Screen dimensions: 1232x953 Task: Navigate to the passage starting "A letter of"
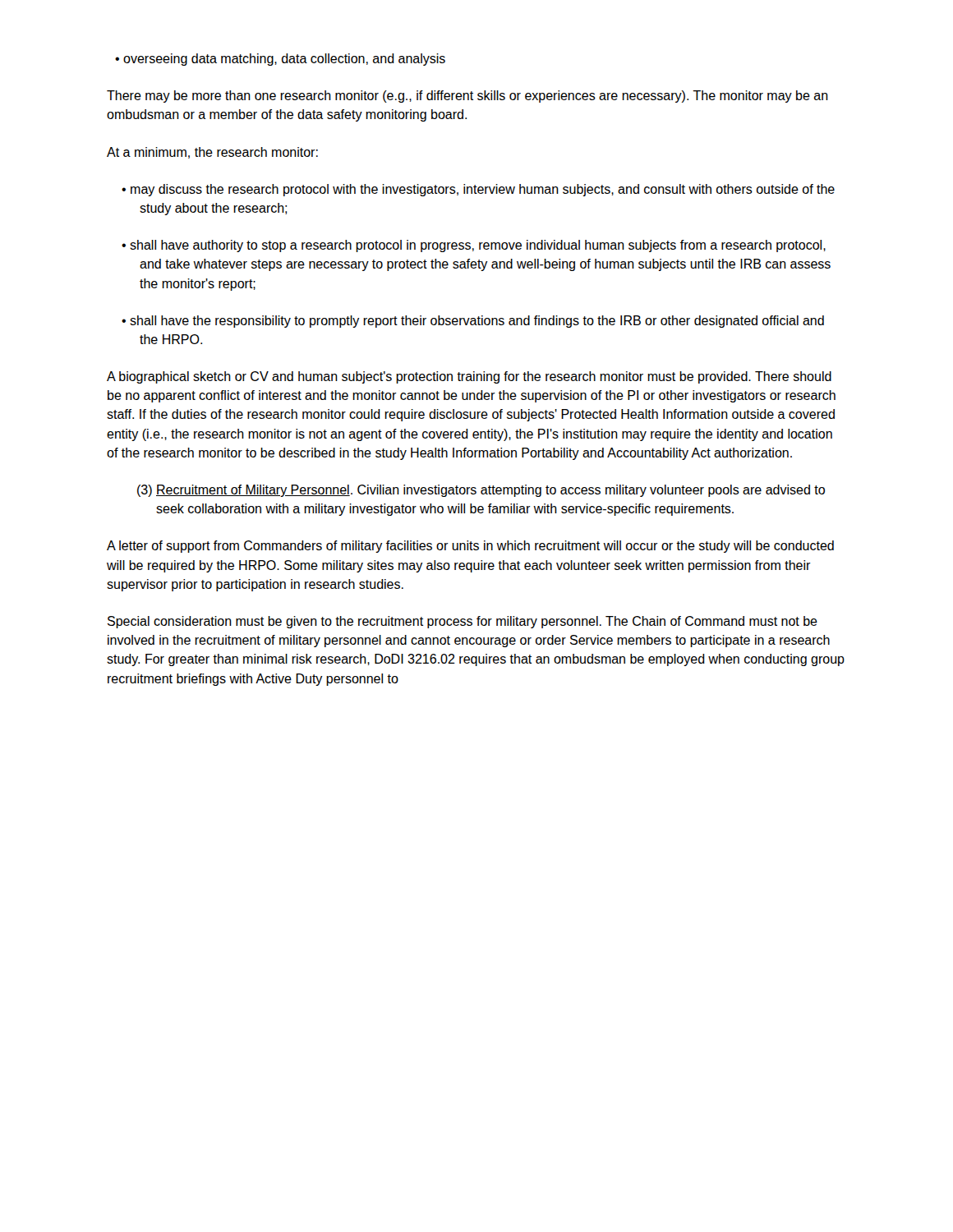point(471,565)
